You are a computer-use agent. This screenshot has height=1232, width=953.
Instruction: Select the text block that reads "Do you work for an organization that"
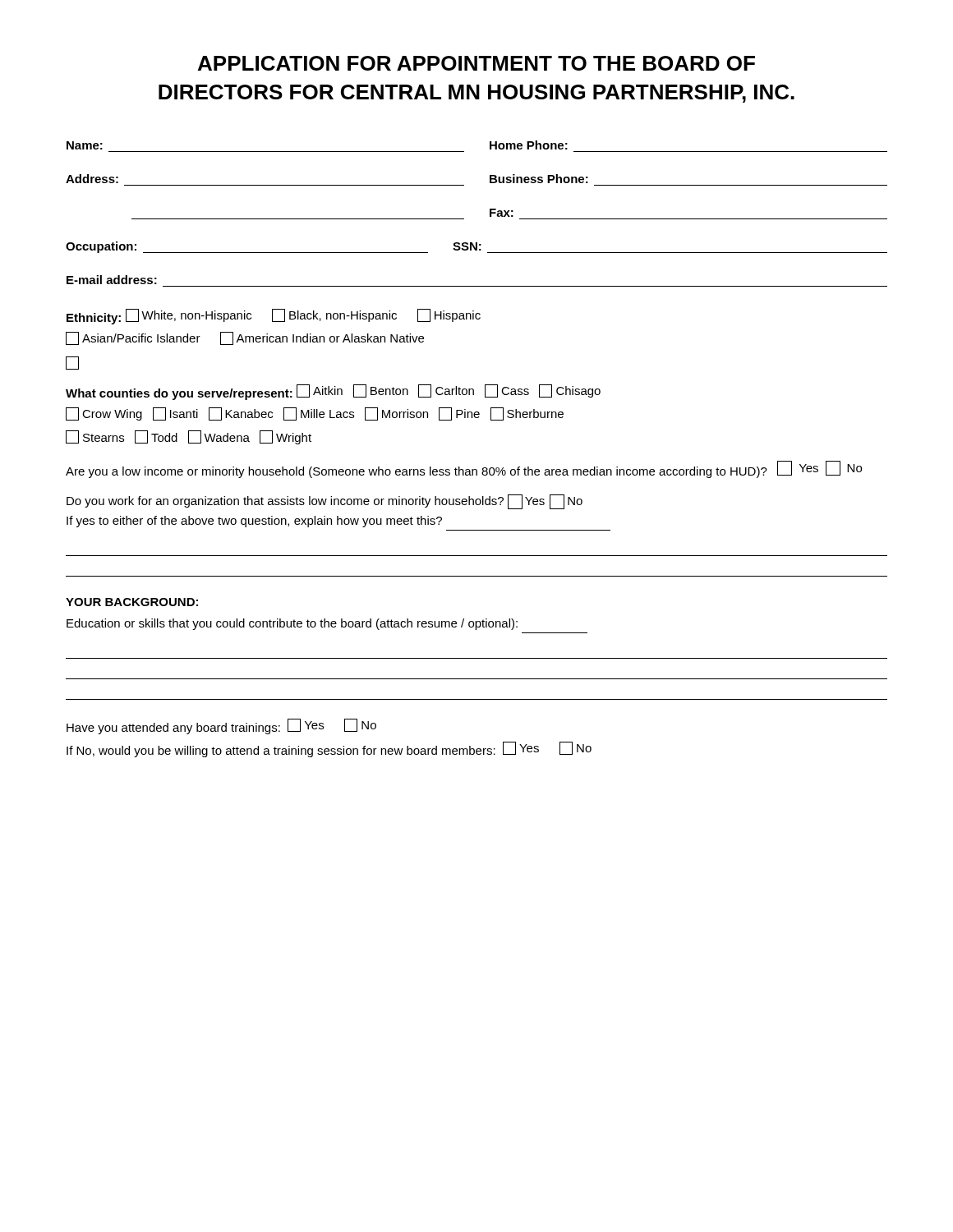pos(476,535)
